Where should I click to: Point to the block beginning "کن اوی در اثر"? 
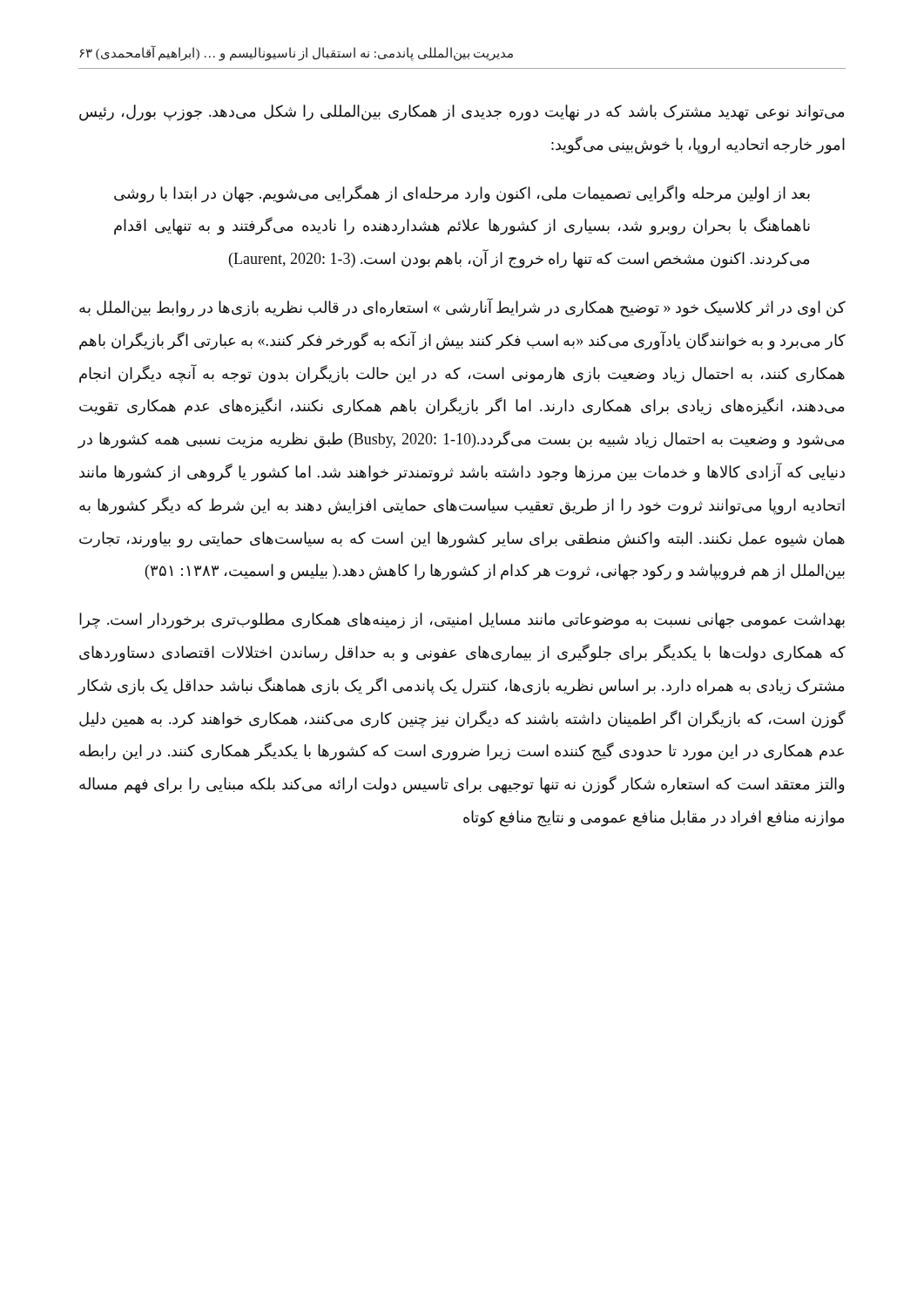pyautogui.click(x=462, y=439)
